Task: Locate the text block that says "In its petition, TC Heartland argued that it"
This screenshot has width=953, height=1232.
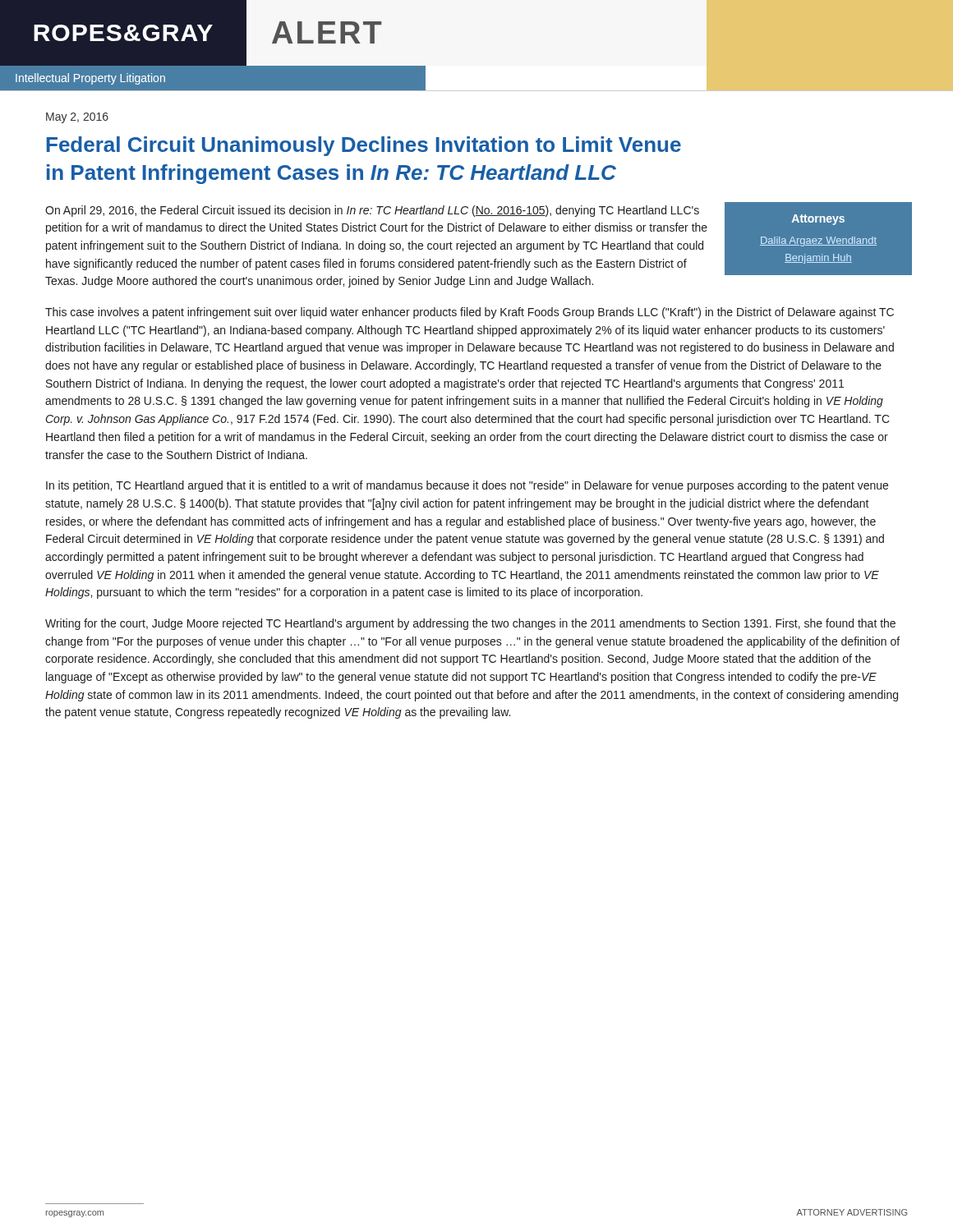Action: tap(467, 539)
